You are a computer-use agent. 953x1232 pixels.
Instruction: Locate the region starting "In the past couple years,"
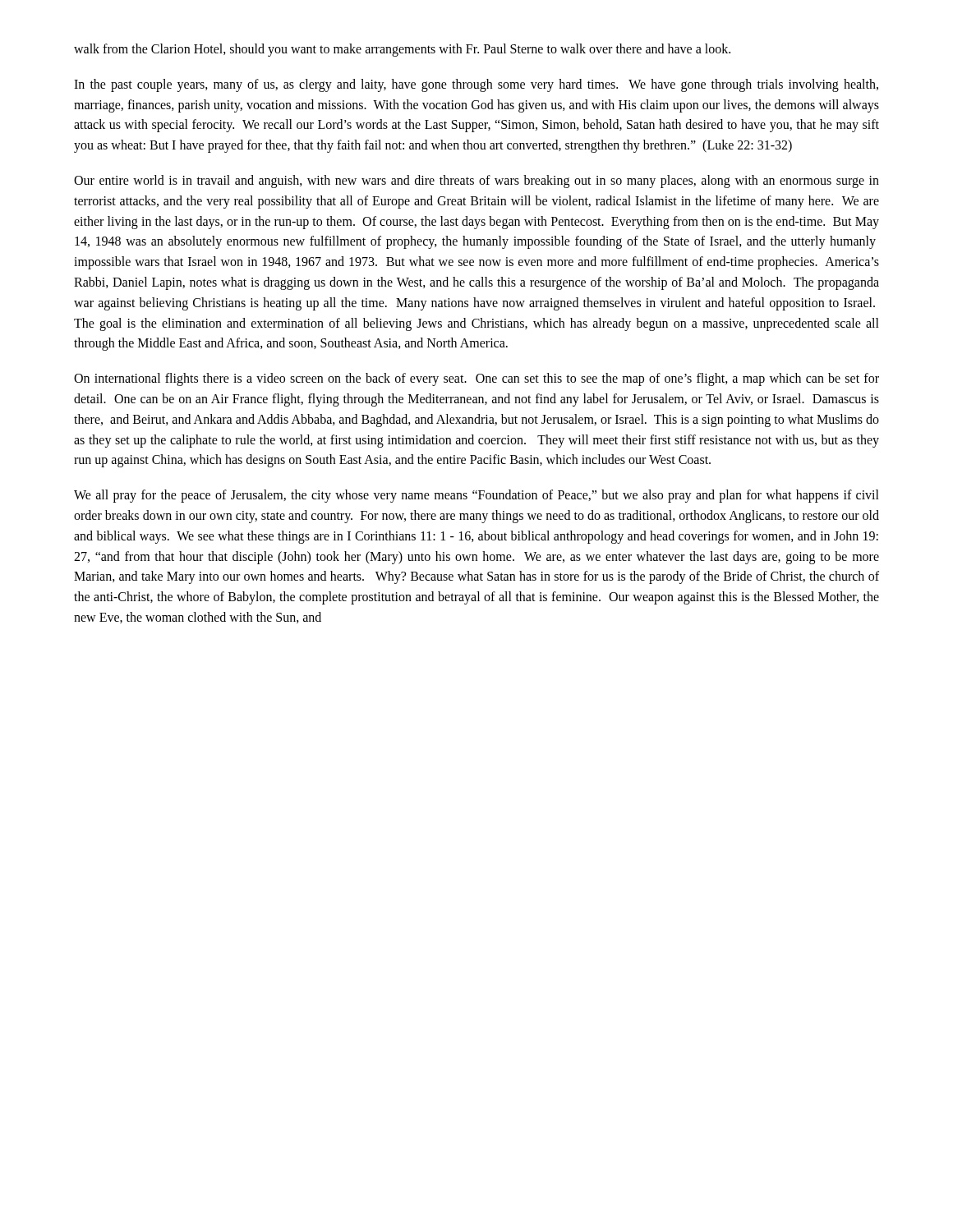[x=476, y=115]
